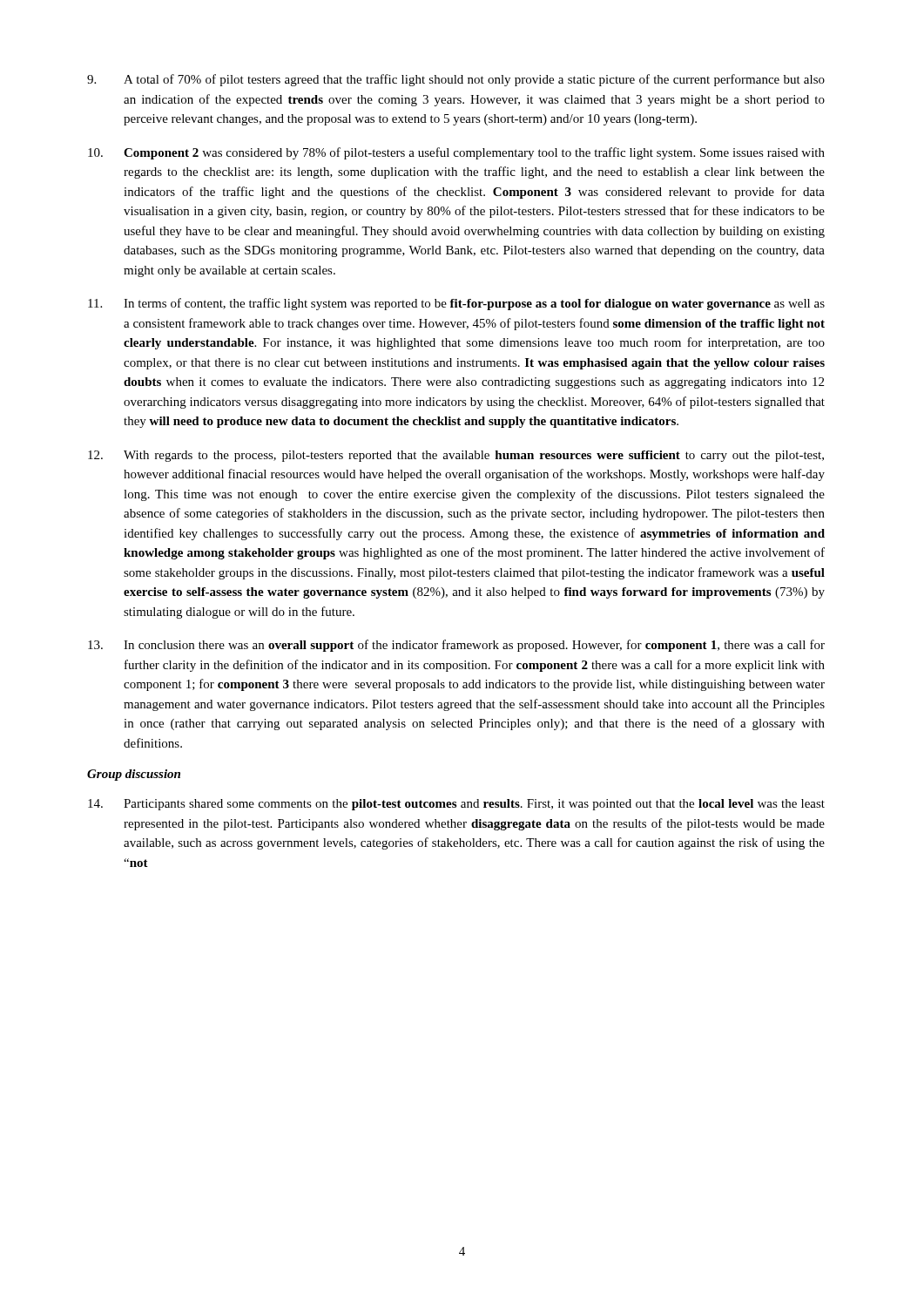The width and height of the screenshot is (924, 1307).
Task: Find the text block that says "A total of 70%"
Action: 458,99
